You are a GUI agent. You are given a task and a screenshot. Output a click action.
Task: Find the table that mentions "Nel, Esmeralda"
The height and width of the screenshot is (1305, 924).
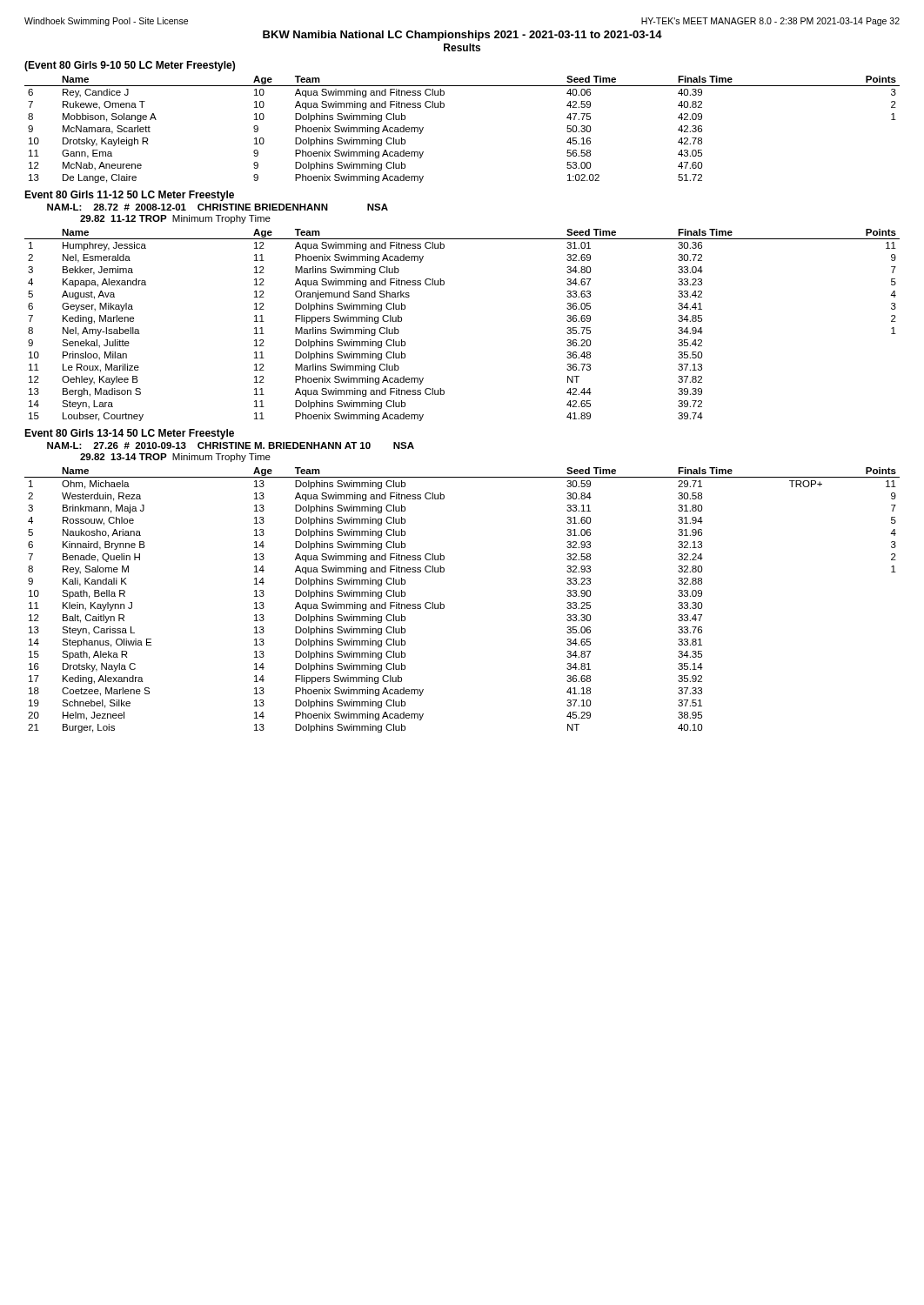(x=462, y=324)
